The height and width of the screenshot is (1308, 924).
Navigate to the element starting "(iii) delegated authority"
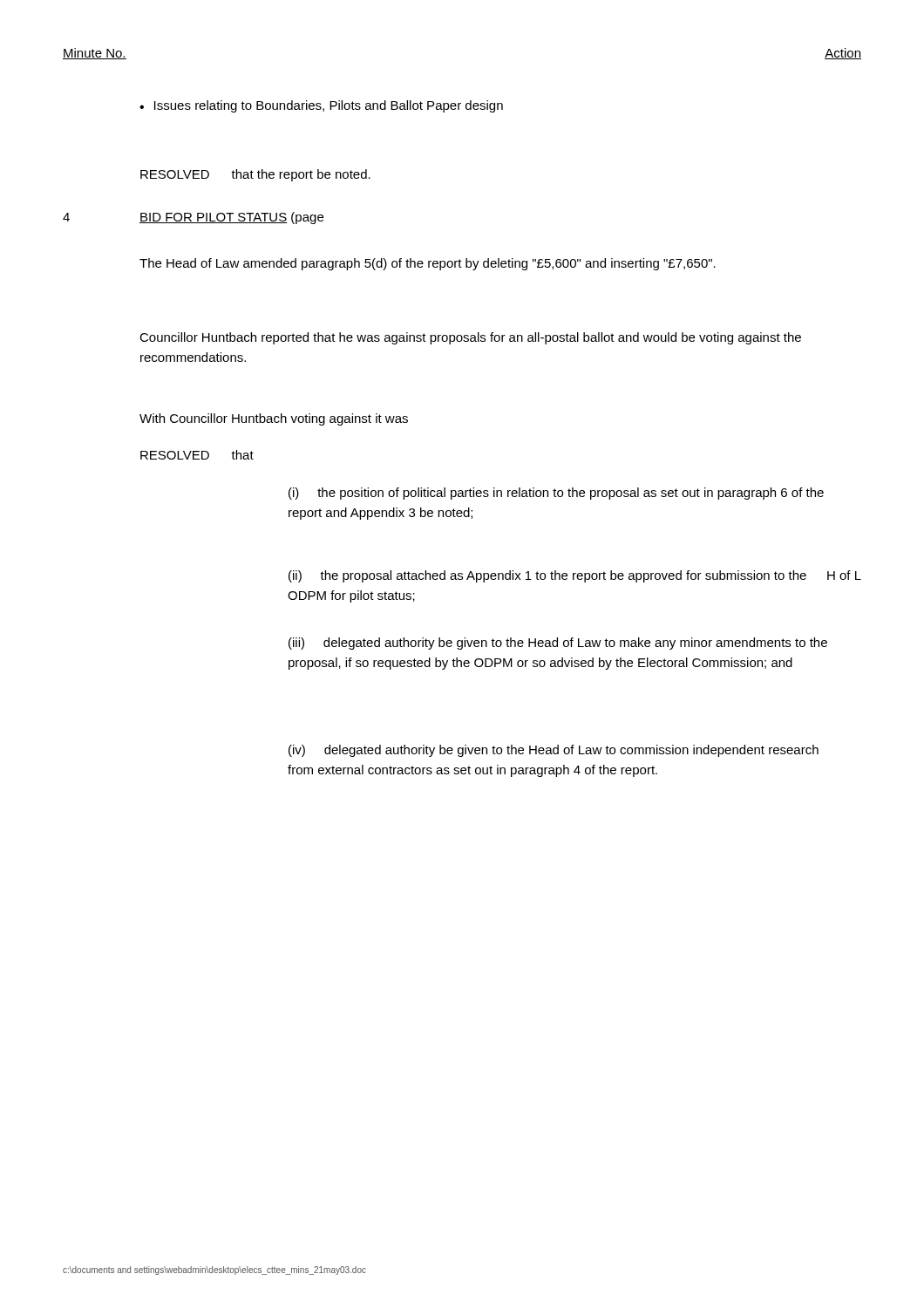coord(558,652)
